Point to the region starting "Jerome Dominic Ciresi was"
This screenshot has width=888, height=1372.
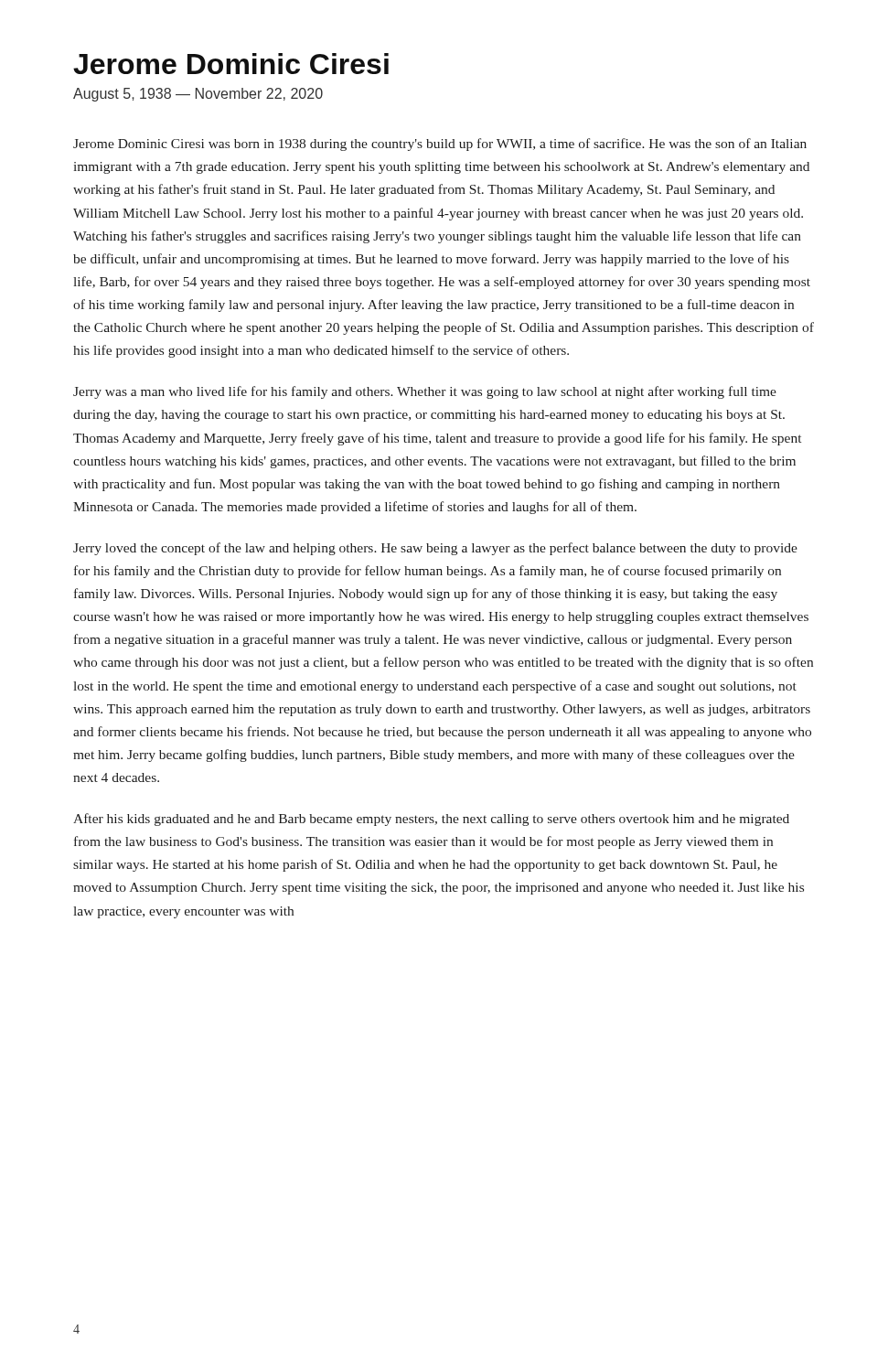(x=443, y=247)
